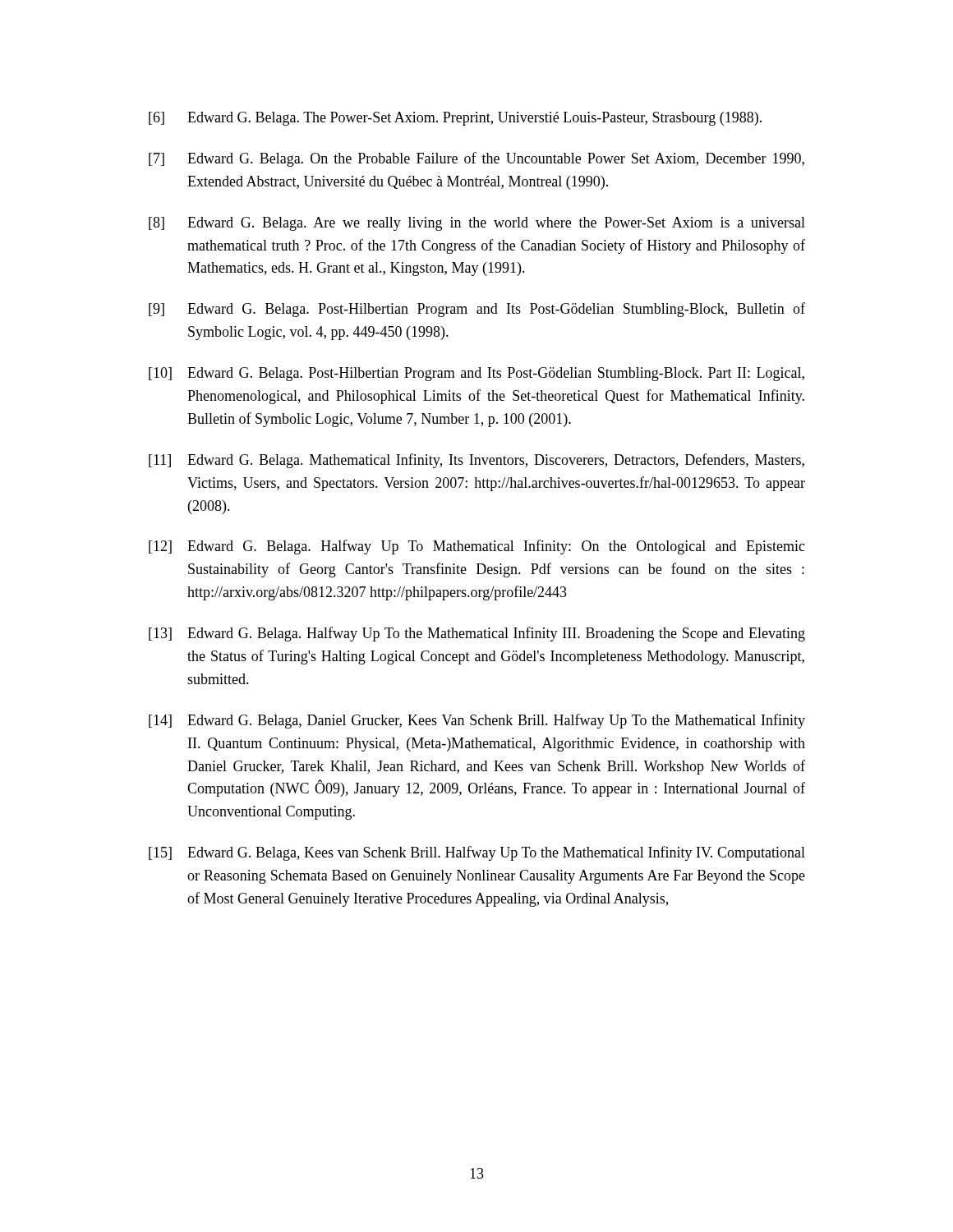Click on the block starting "[15] Edward G. Belaga, Kees van Schenk"
Screen dimensions: 1232x953
click(476, 876)
